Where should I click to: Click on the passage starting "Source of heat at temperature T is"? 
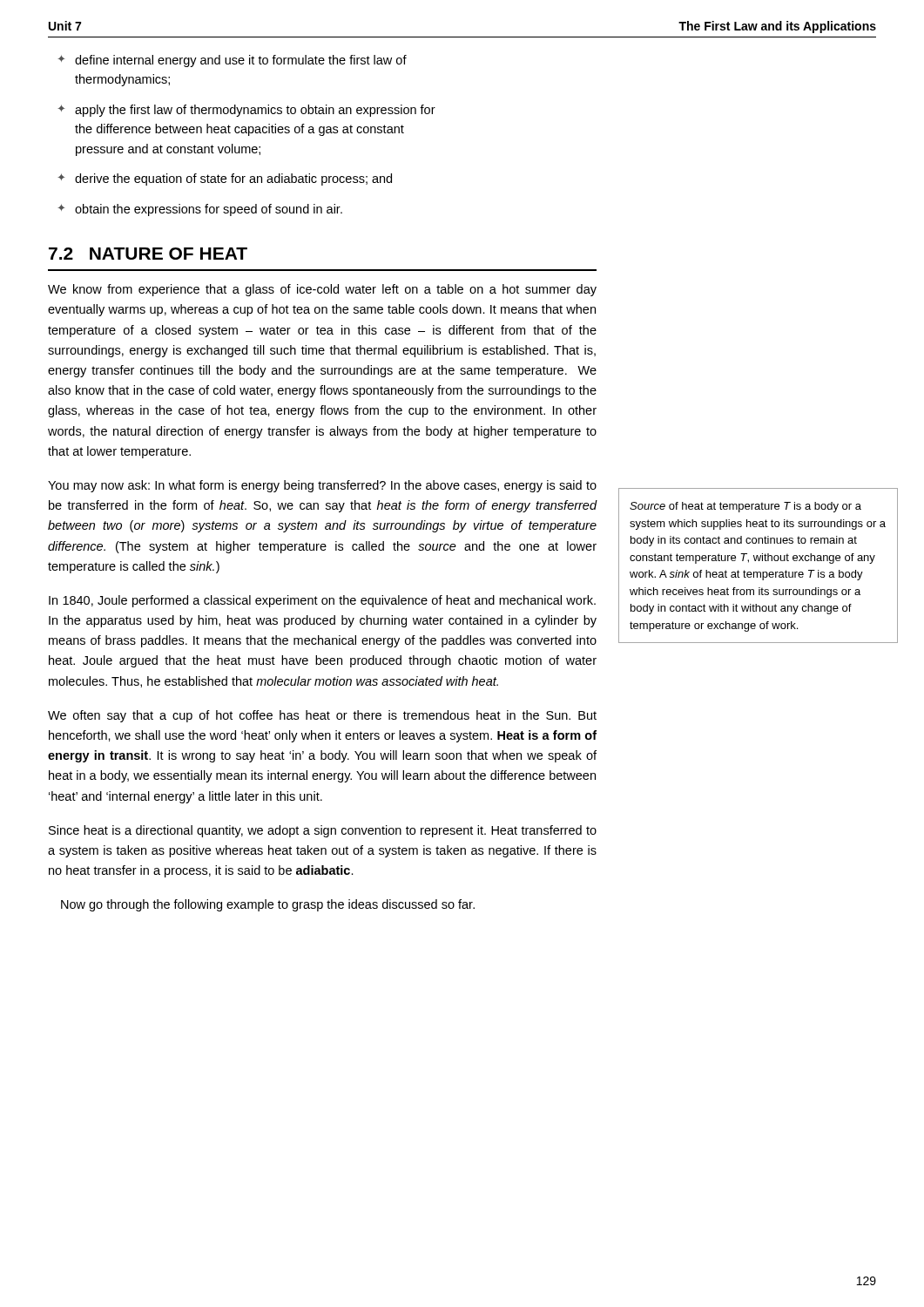pos(758,565)
